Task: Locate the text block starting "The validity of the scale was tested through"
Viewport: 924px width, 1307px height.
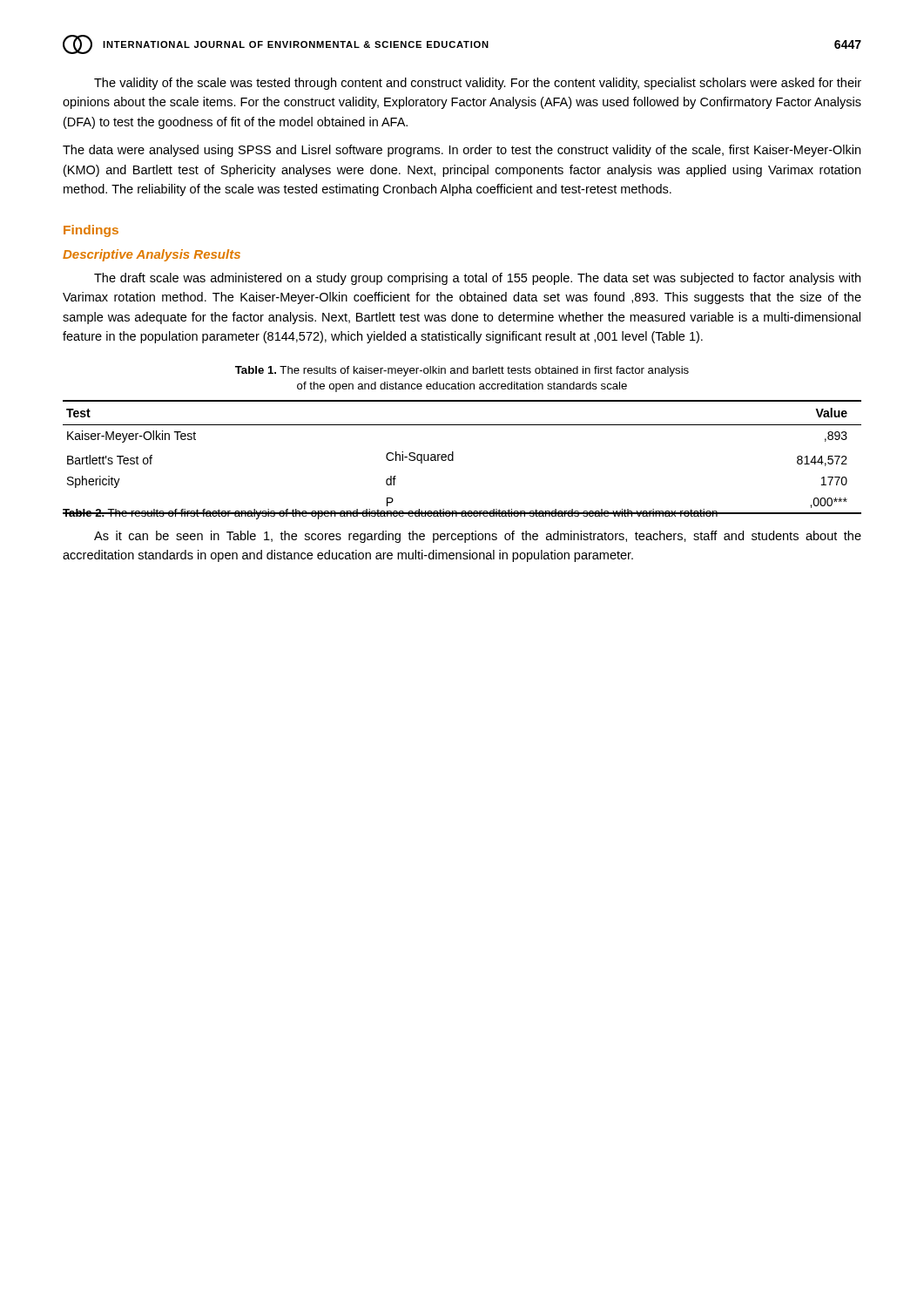Action: 462,102
